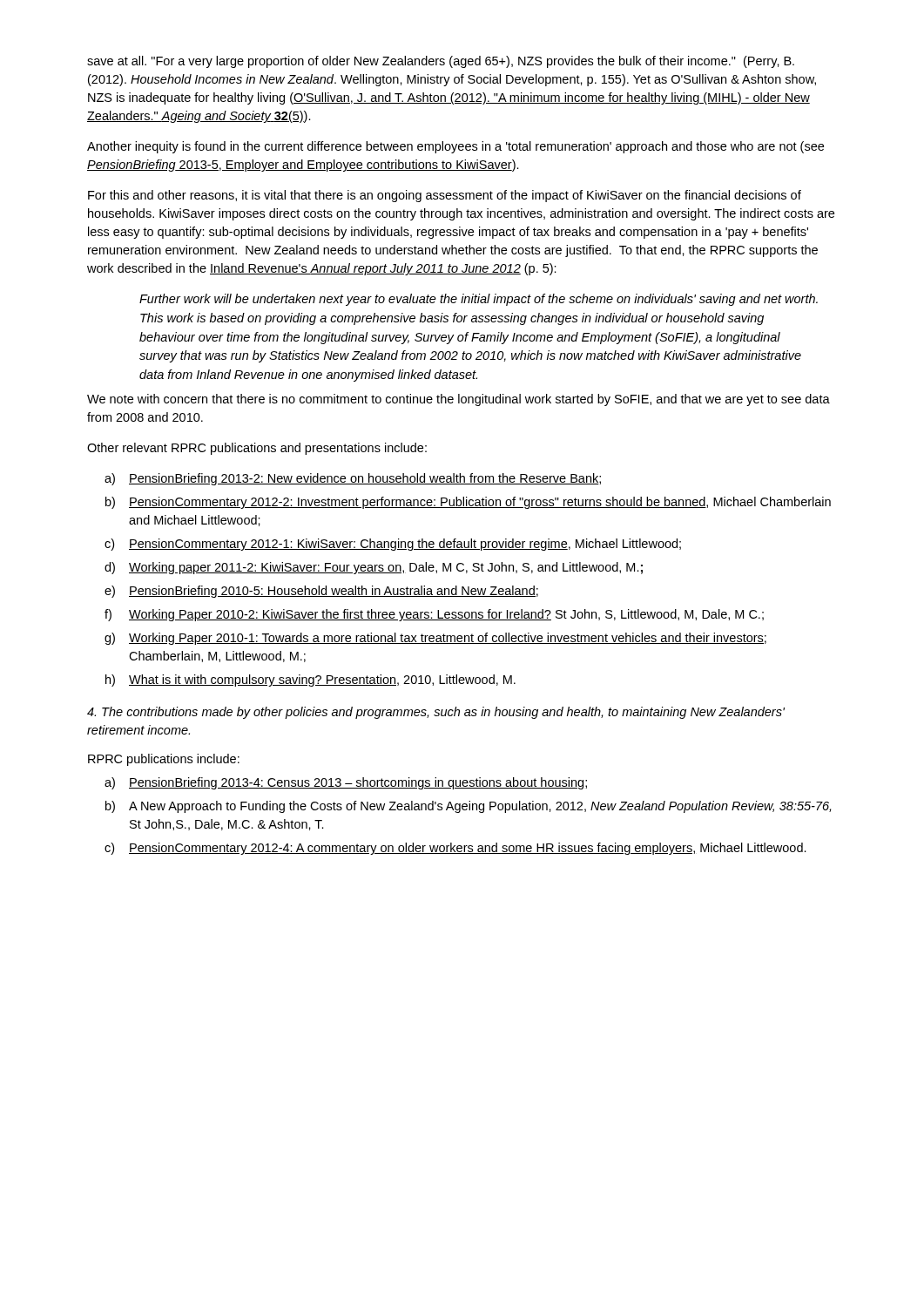
Task: Find the list item that reads "c) PensionCommentary 2012-1: KiwiSaver:"
Action: [471, 544]
